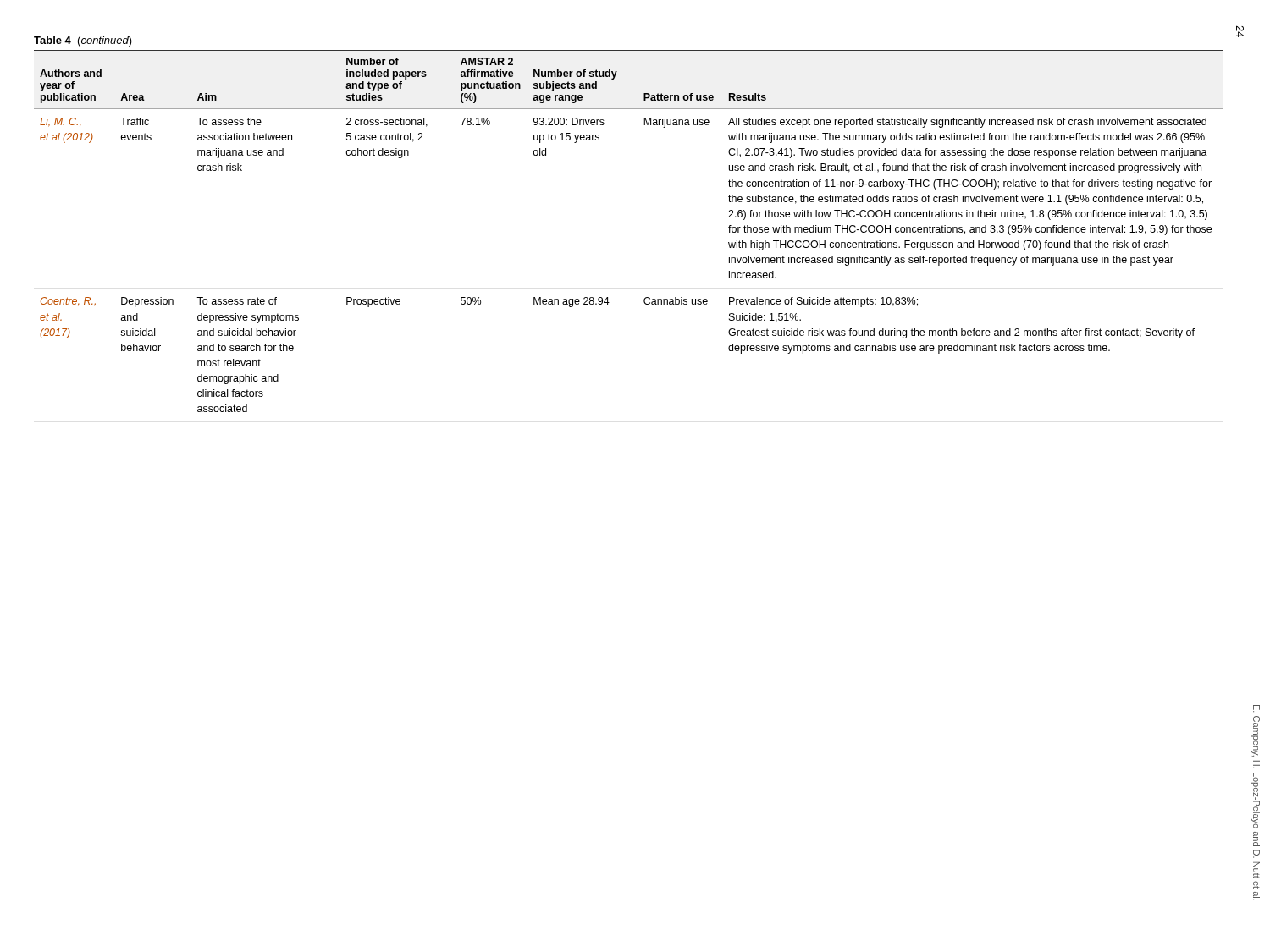Select the table that reads "Marijuana use"
This screenshot has width=1270, height=952.
pos(629,236)
